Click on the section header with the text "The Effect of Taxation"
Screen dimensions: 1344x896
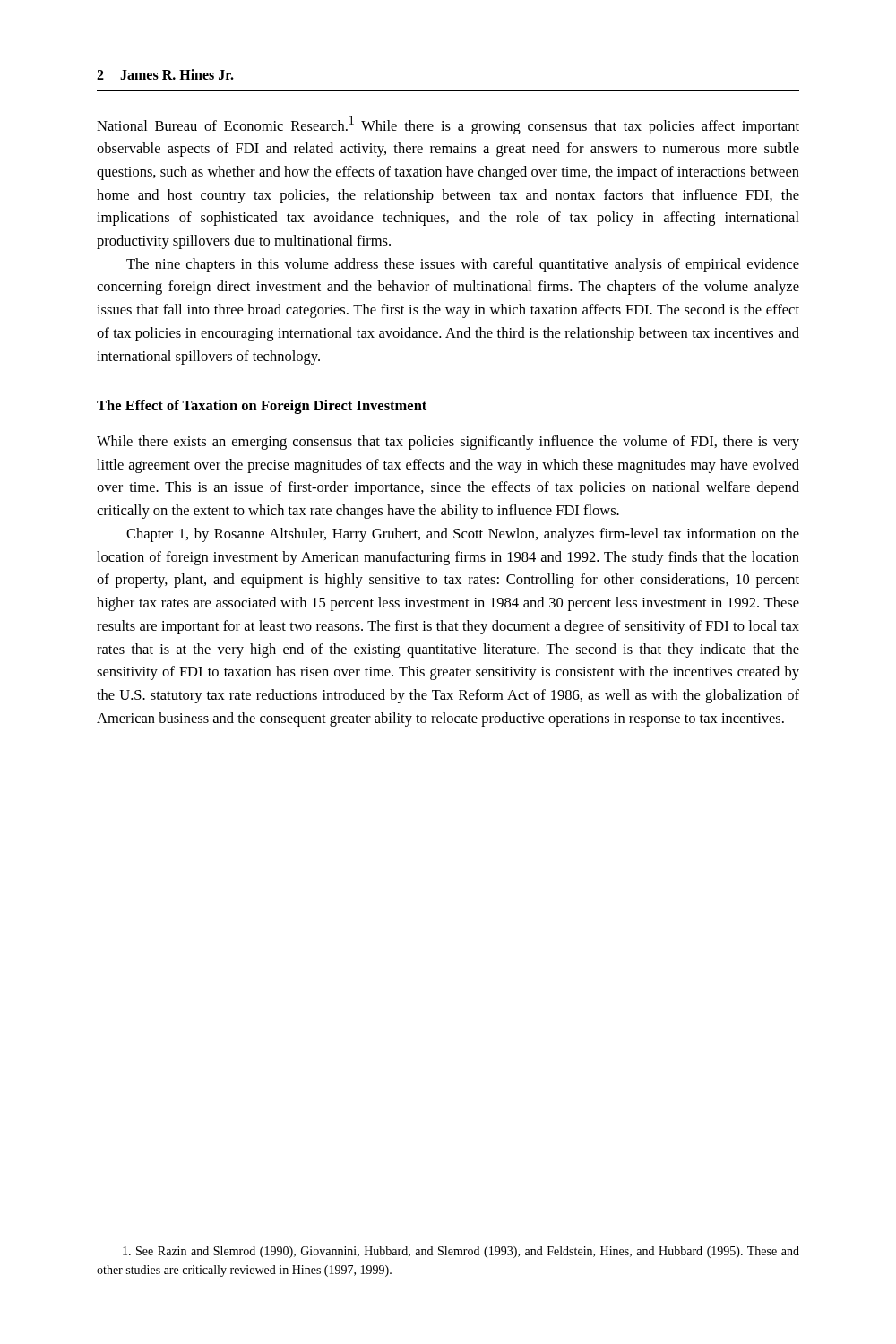tap(262, 406)
